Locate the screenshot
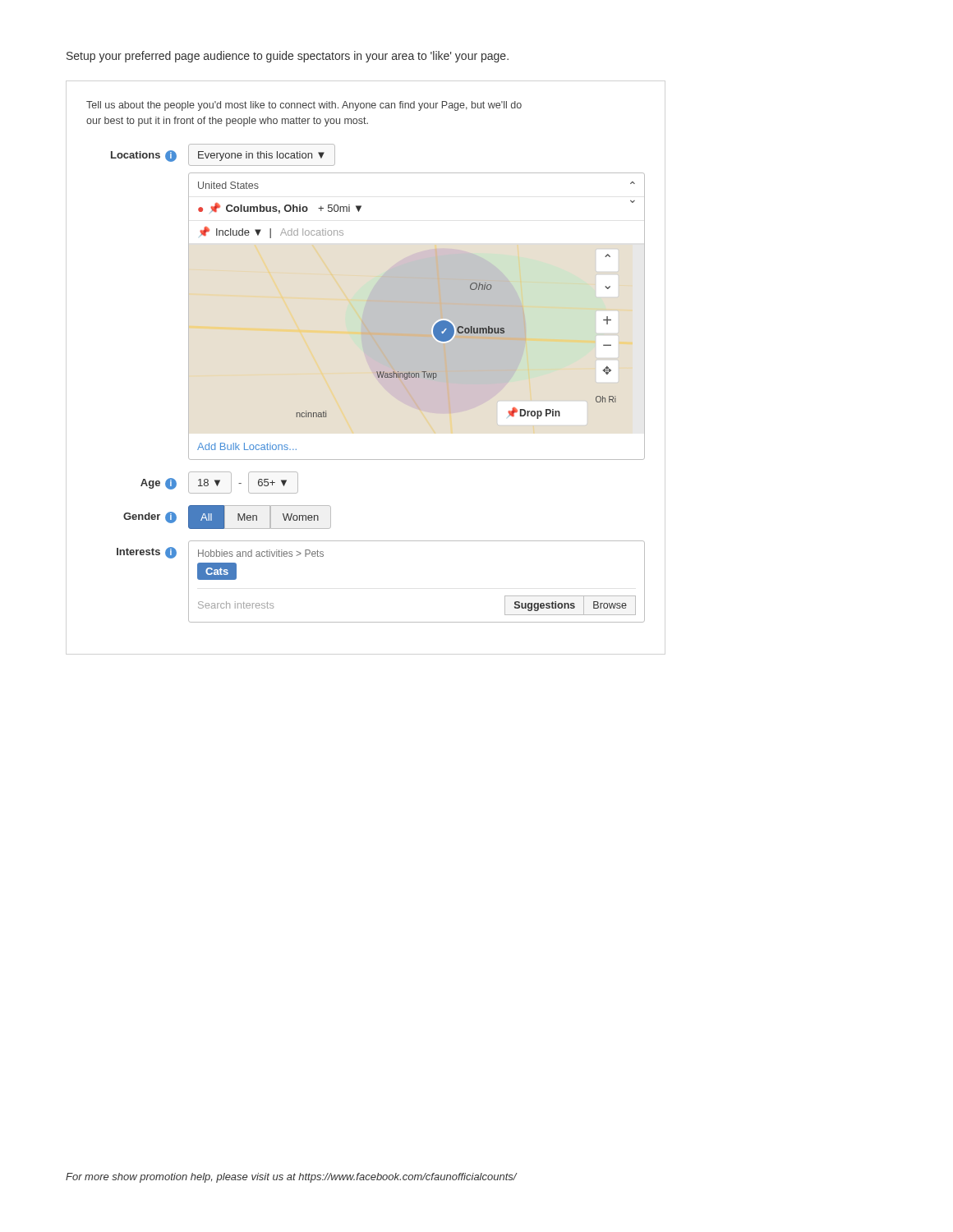The image size is (953, 1232). [476, 367]
